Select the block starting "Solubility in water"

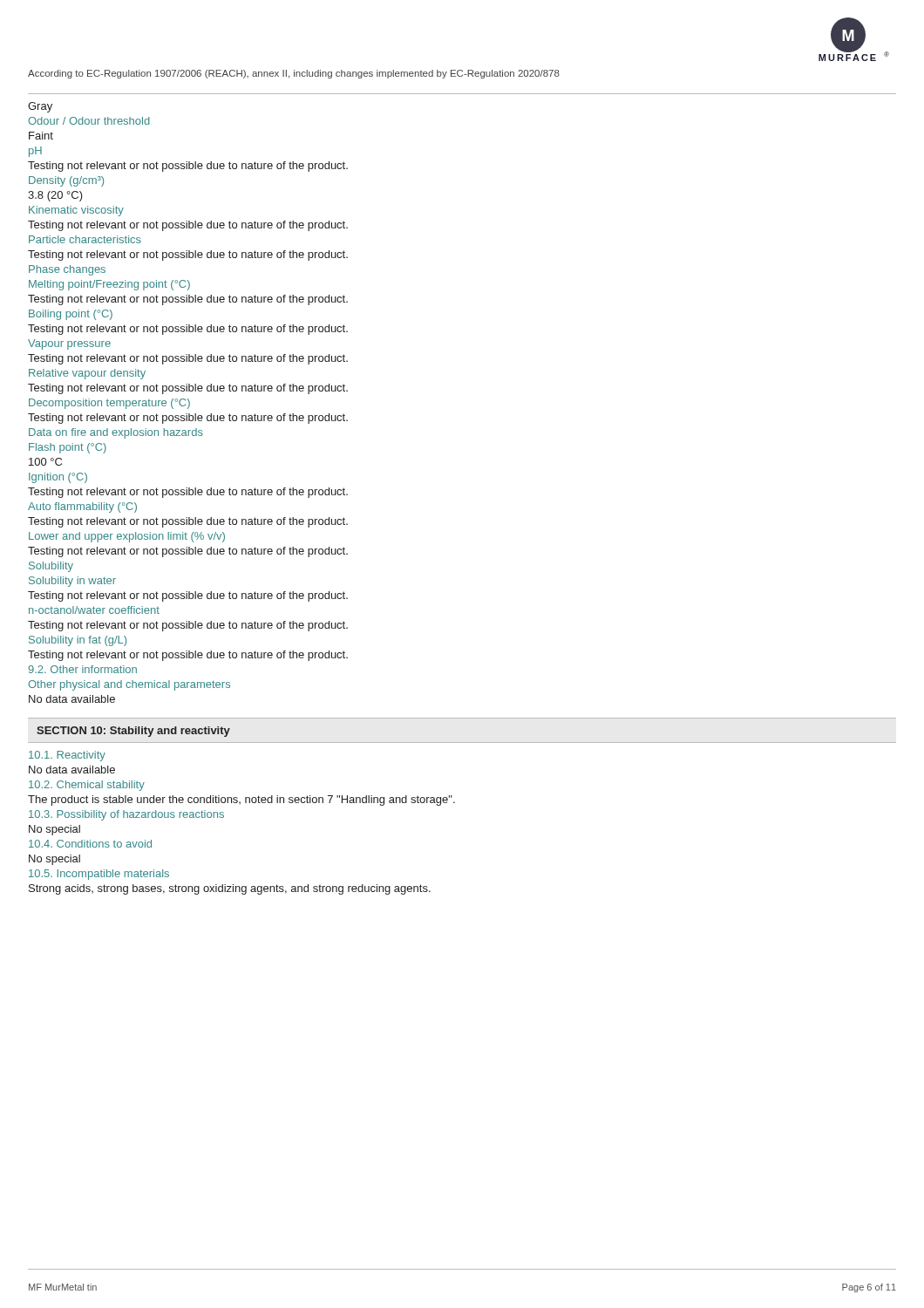click(72, 580)
